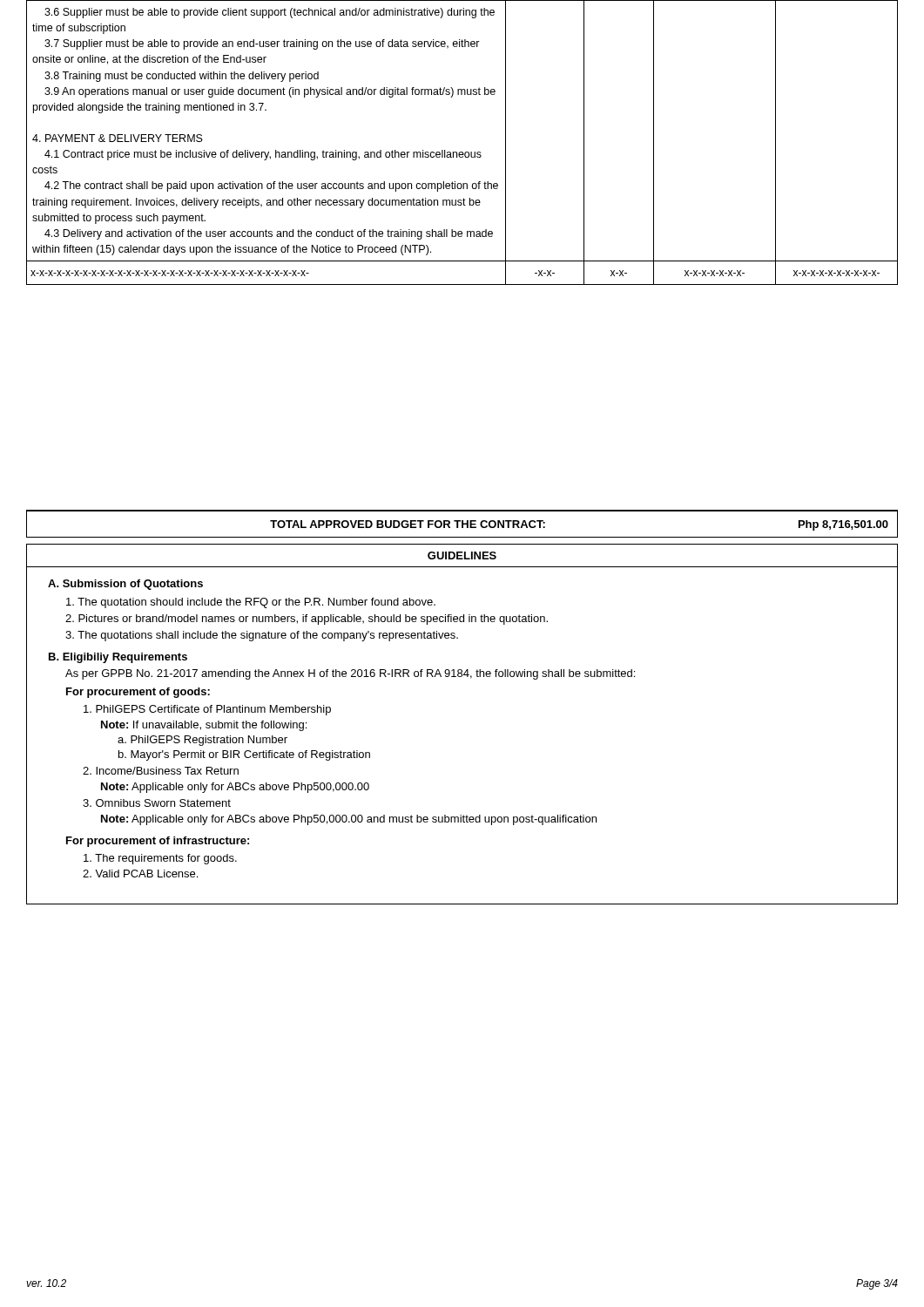Navigate to the element starting "PhilGEPS Certificate of Plantinum Membership"
This screenshot has width=924, height=1307.
click(x=207, y=709)
